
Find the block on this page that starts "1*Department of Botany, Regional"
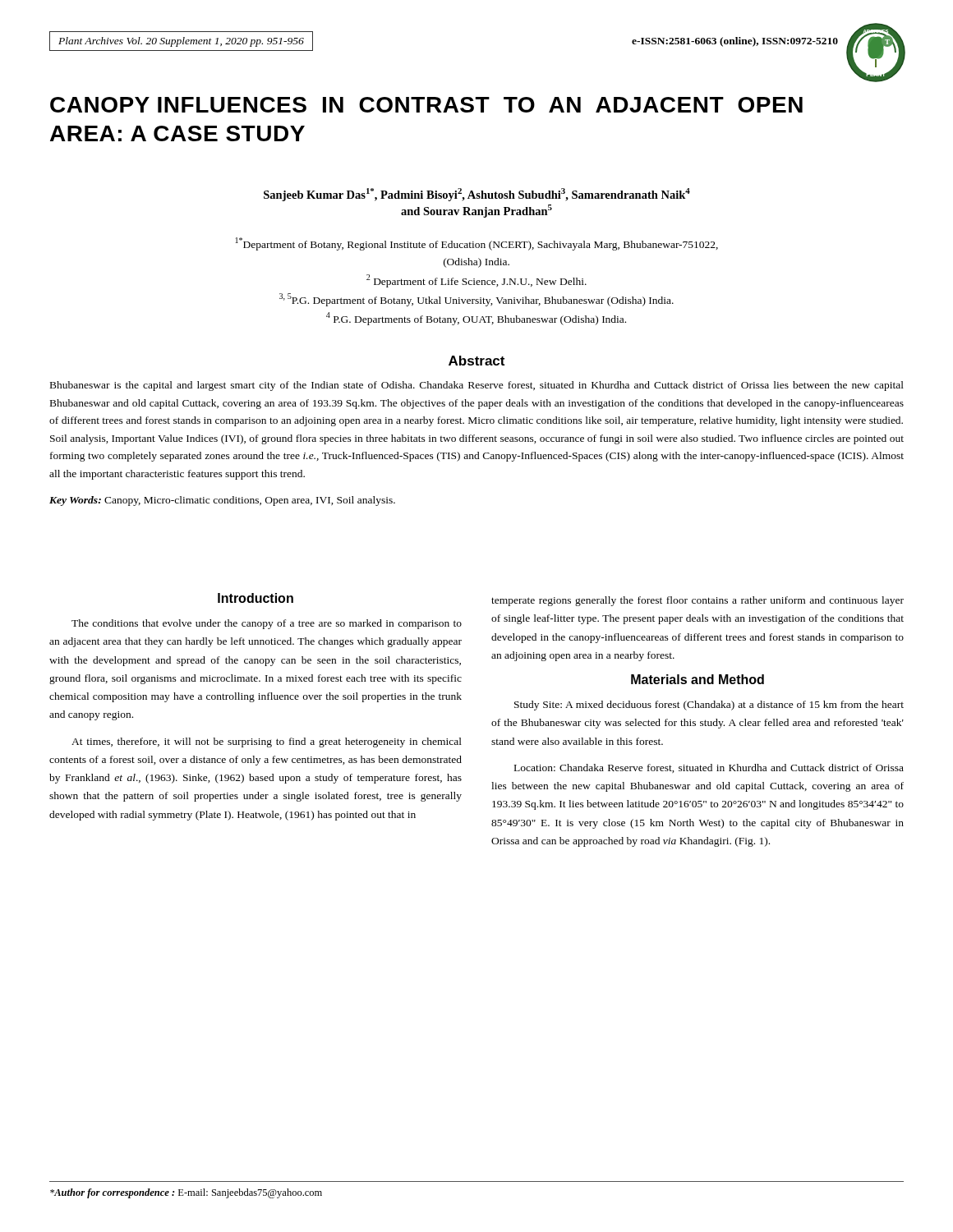click(x=476, y=281)
